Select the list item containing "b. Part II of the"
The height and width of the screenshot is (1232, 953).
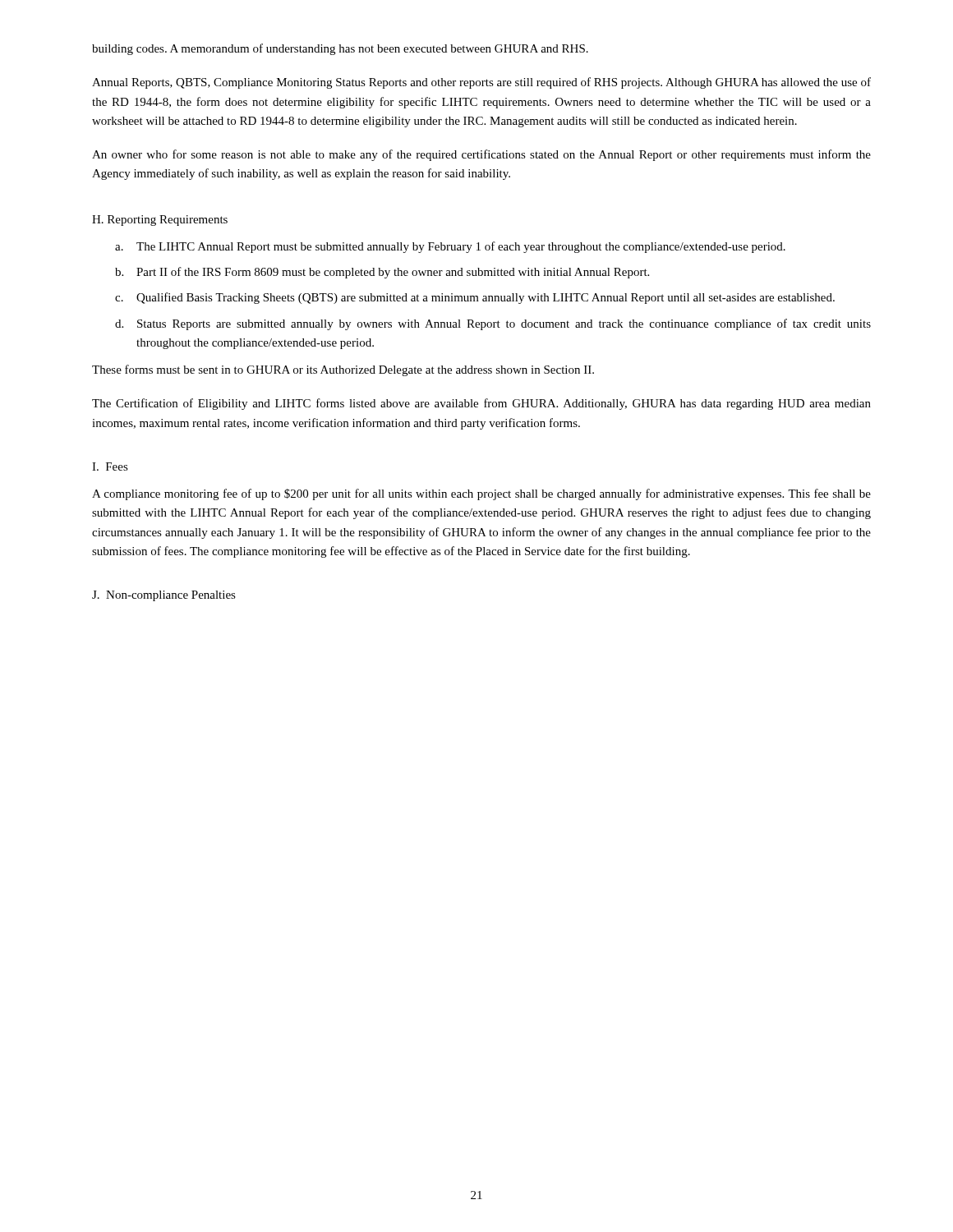pyautogui.click(x=493, y=272)
